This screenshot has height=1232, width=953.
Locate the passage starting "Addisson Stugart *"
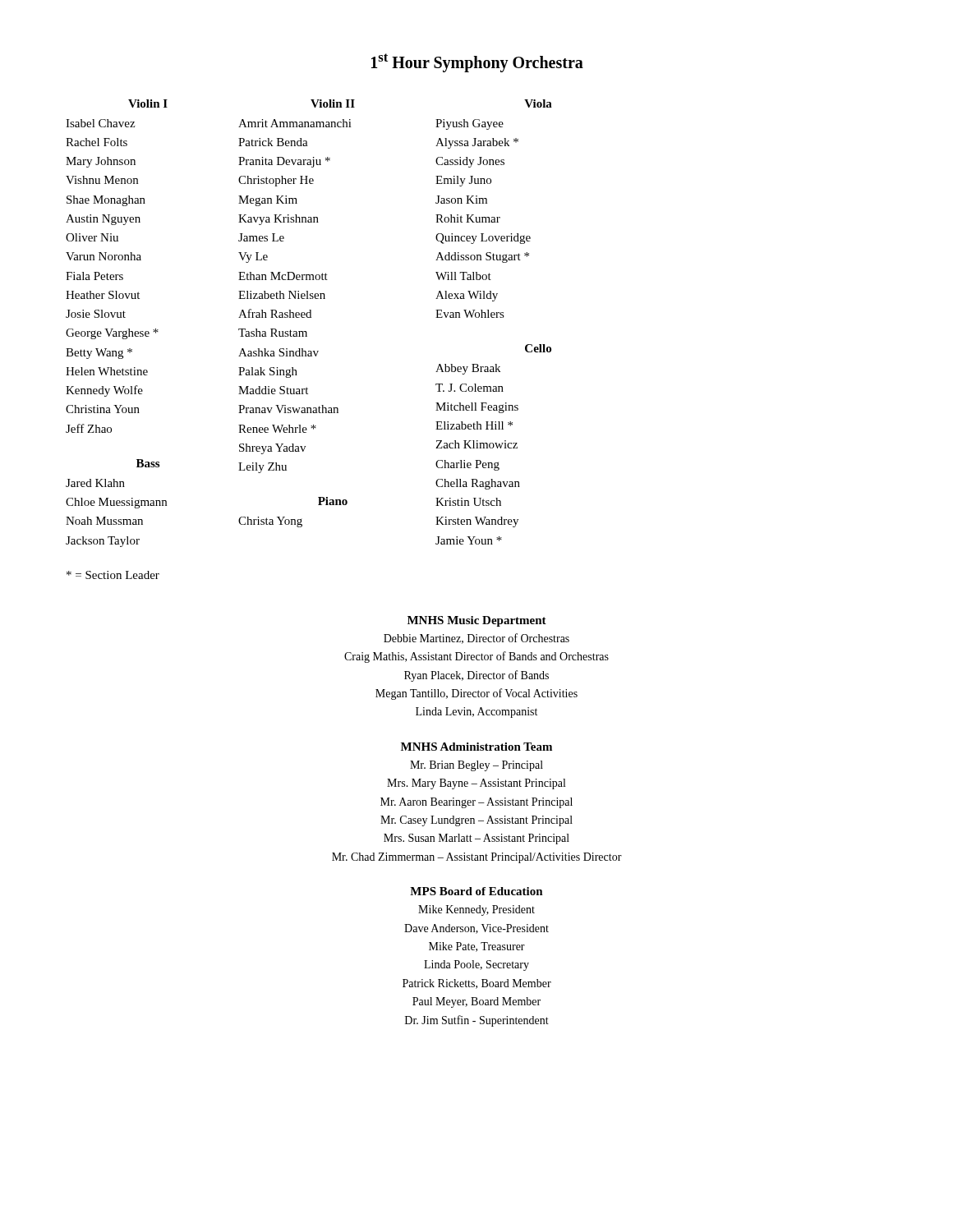point(483,257)
